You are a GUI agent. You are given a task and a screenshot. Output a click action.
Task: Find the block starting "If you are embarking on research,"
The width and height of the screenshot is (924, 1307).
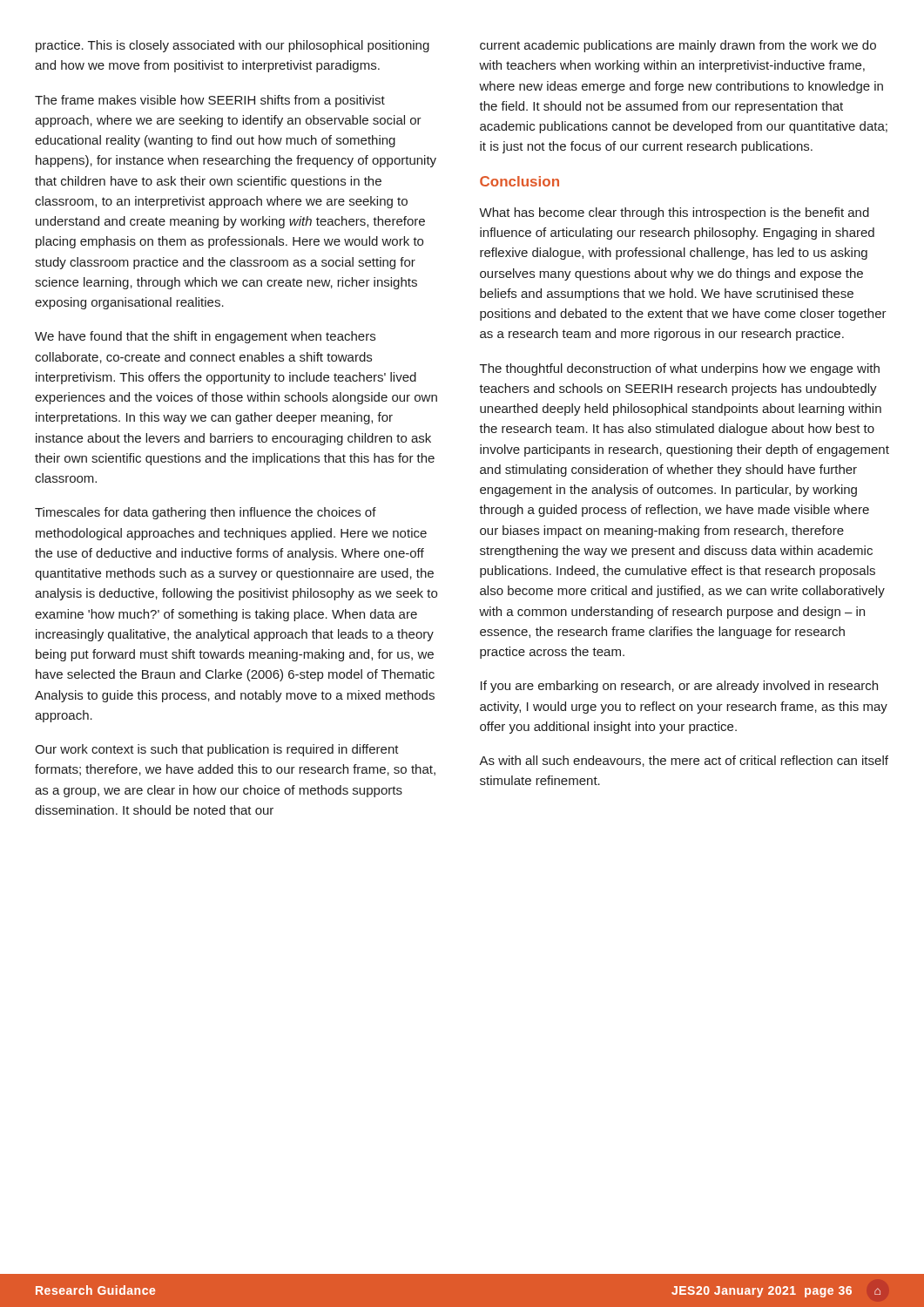point(684,706)
